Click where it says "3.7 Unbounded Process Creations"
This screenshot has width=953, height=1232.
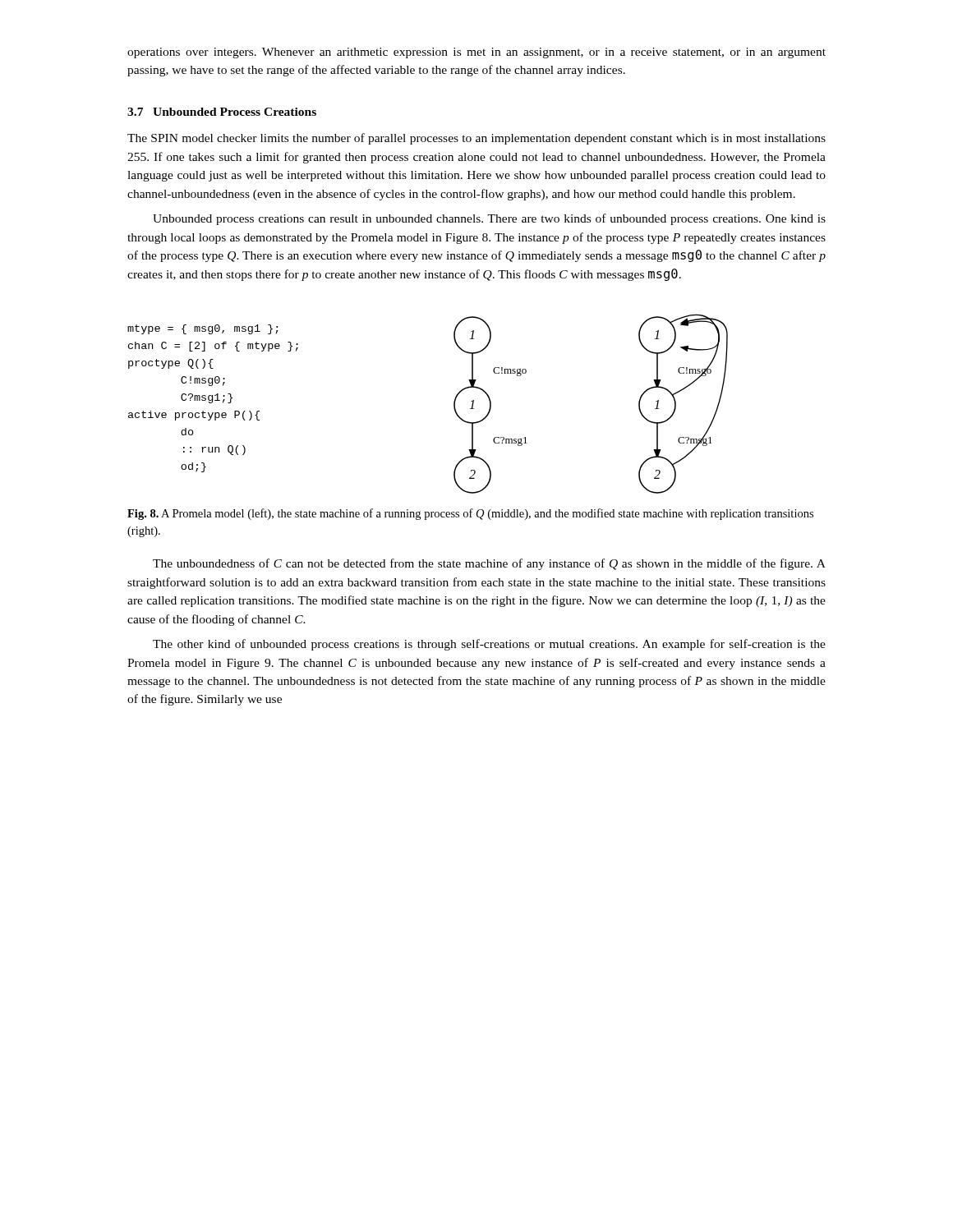222,111
